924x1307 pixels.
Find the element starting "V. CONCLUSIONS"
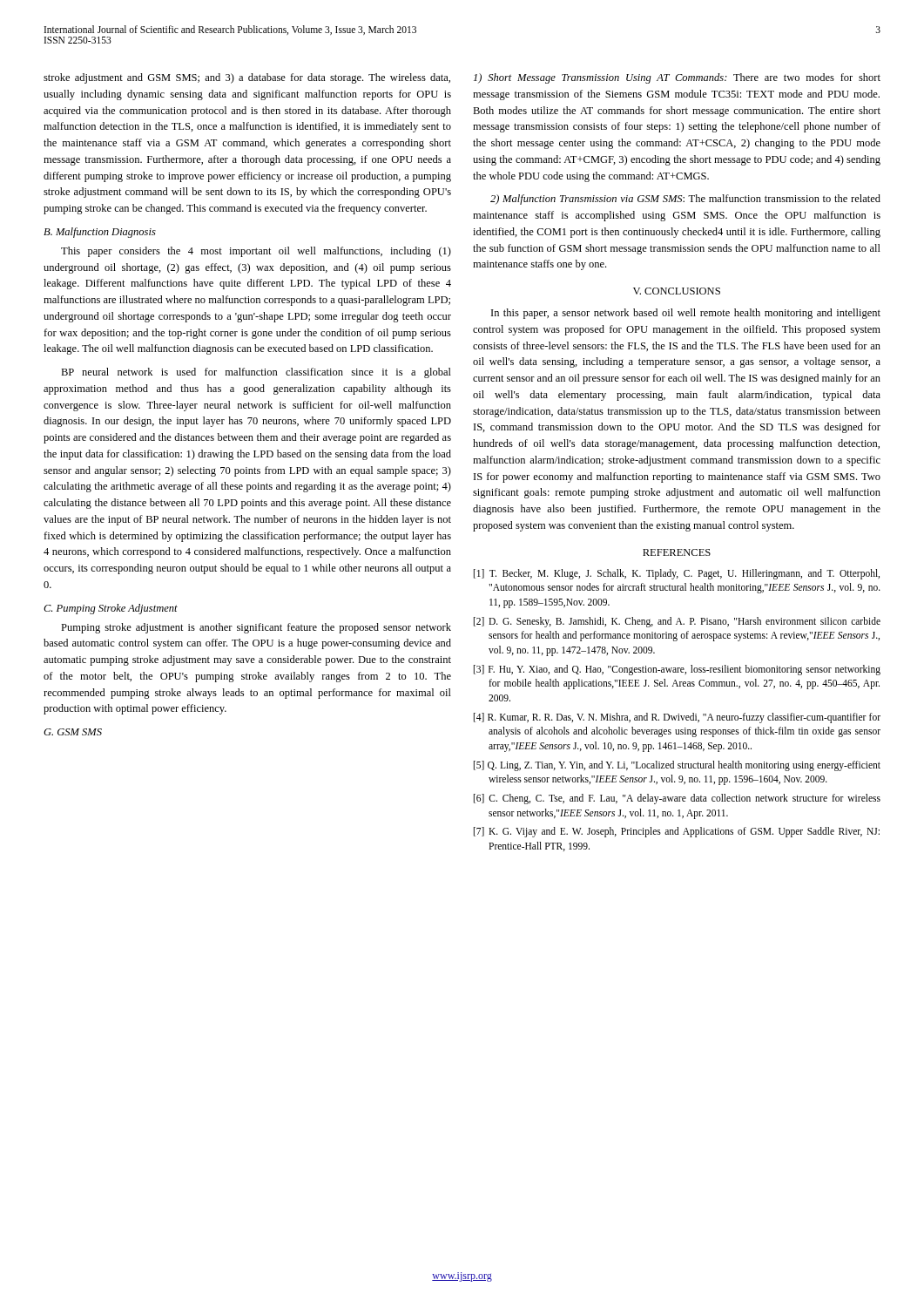(x=677, y=291)
